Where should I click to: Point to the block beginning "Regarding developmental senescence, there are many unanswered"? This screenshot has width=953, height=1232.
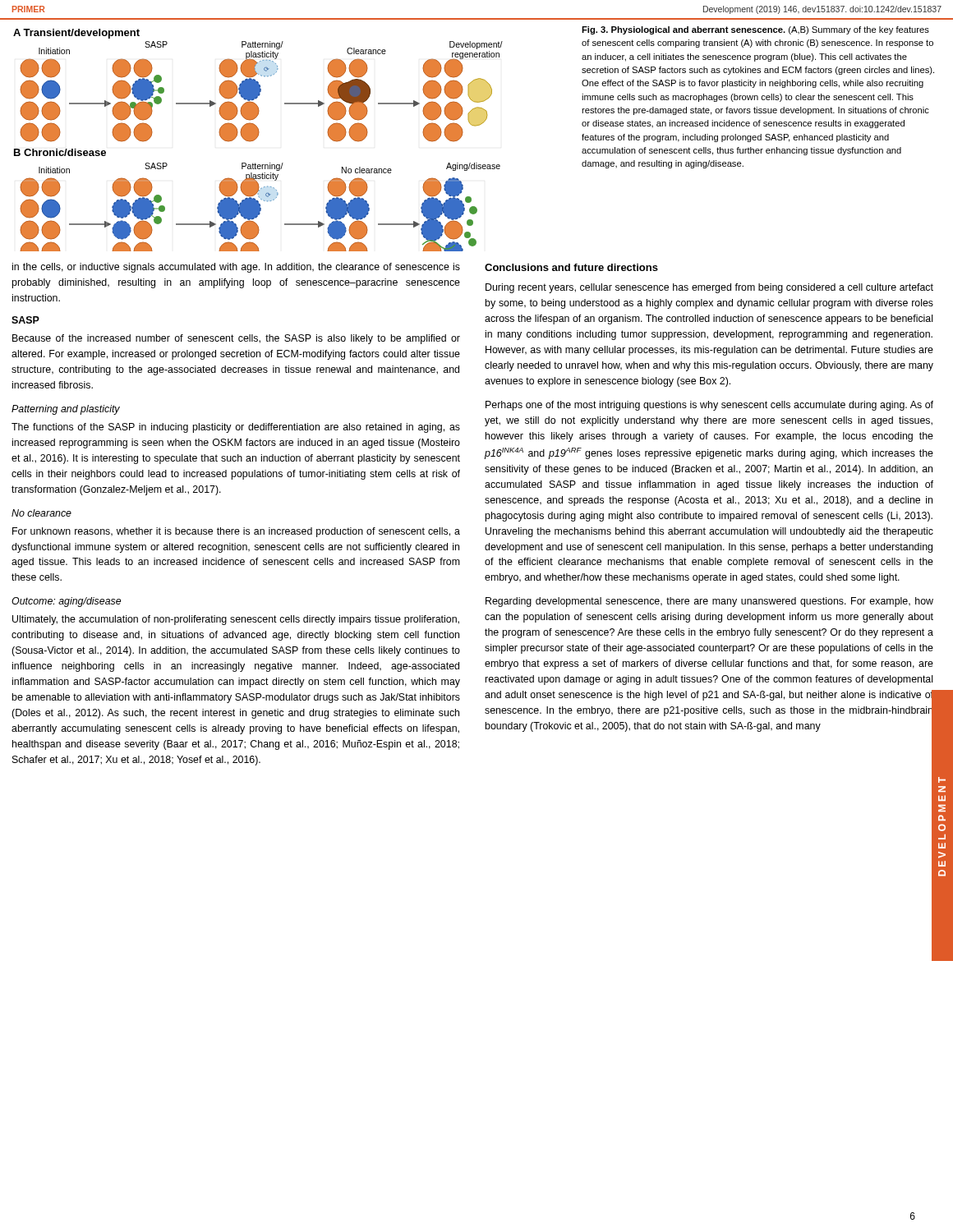point(709,664)
